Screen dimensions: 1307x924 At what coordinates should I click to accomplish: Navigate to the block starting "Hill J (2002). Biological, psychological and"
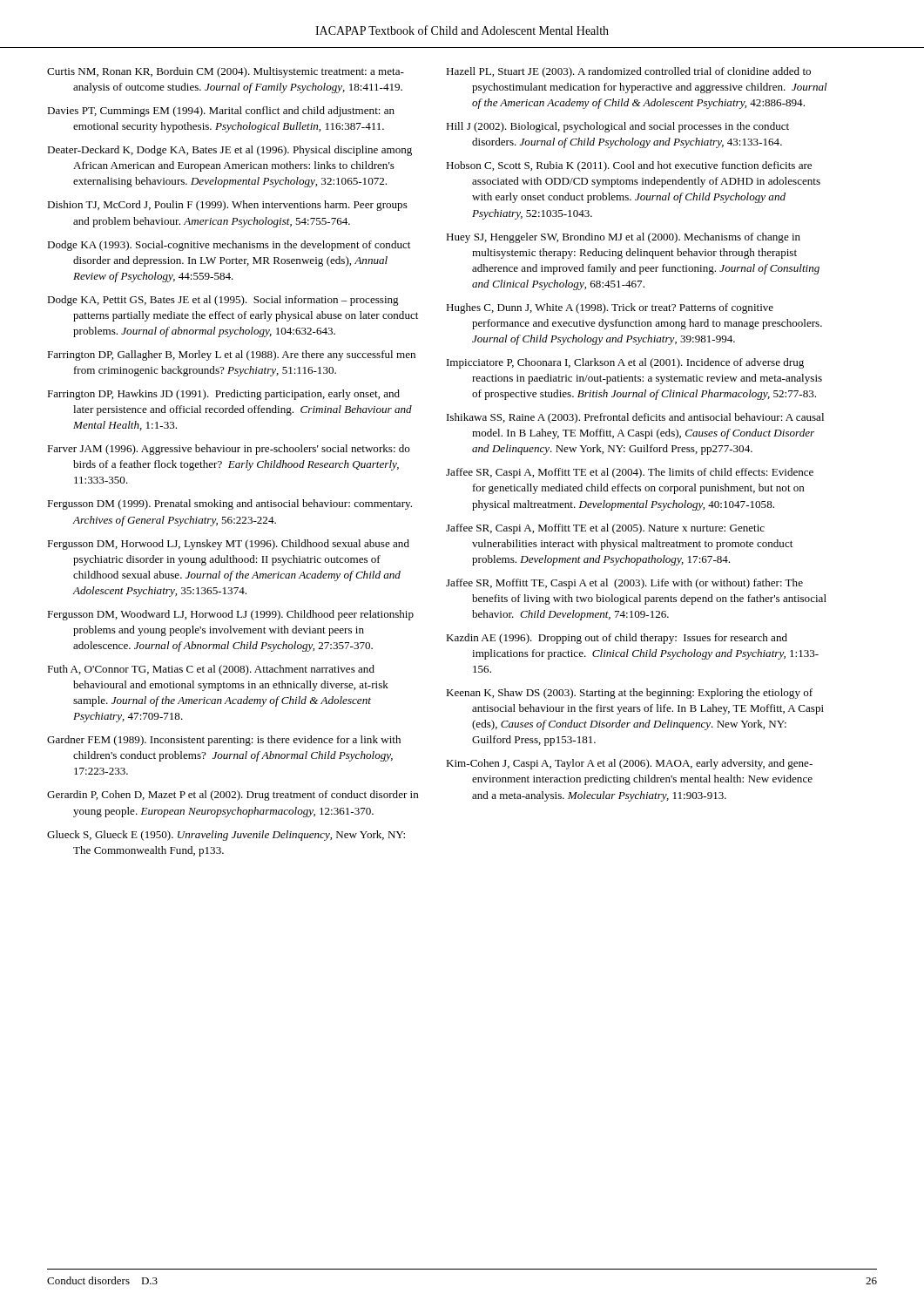click(x=618, y=134)
